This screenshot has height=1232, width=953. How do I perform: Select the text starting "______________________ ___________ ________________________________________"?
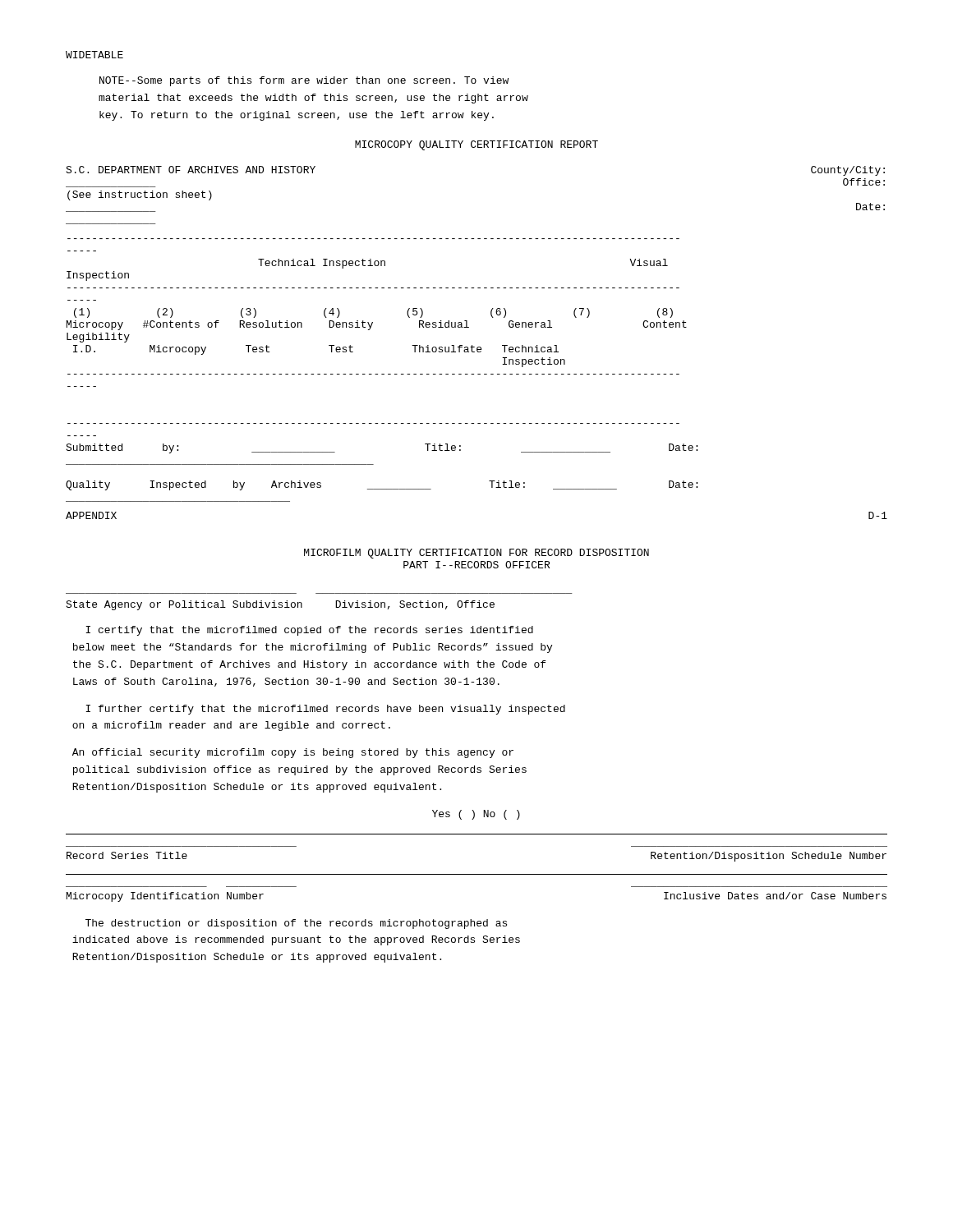476,882
